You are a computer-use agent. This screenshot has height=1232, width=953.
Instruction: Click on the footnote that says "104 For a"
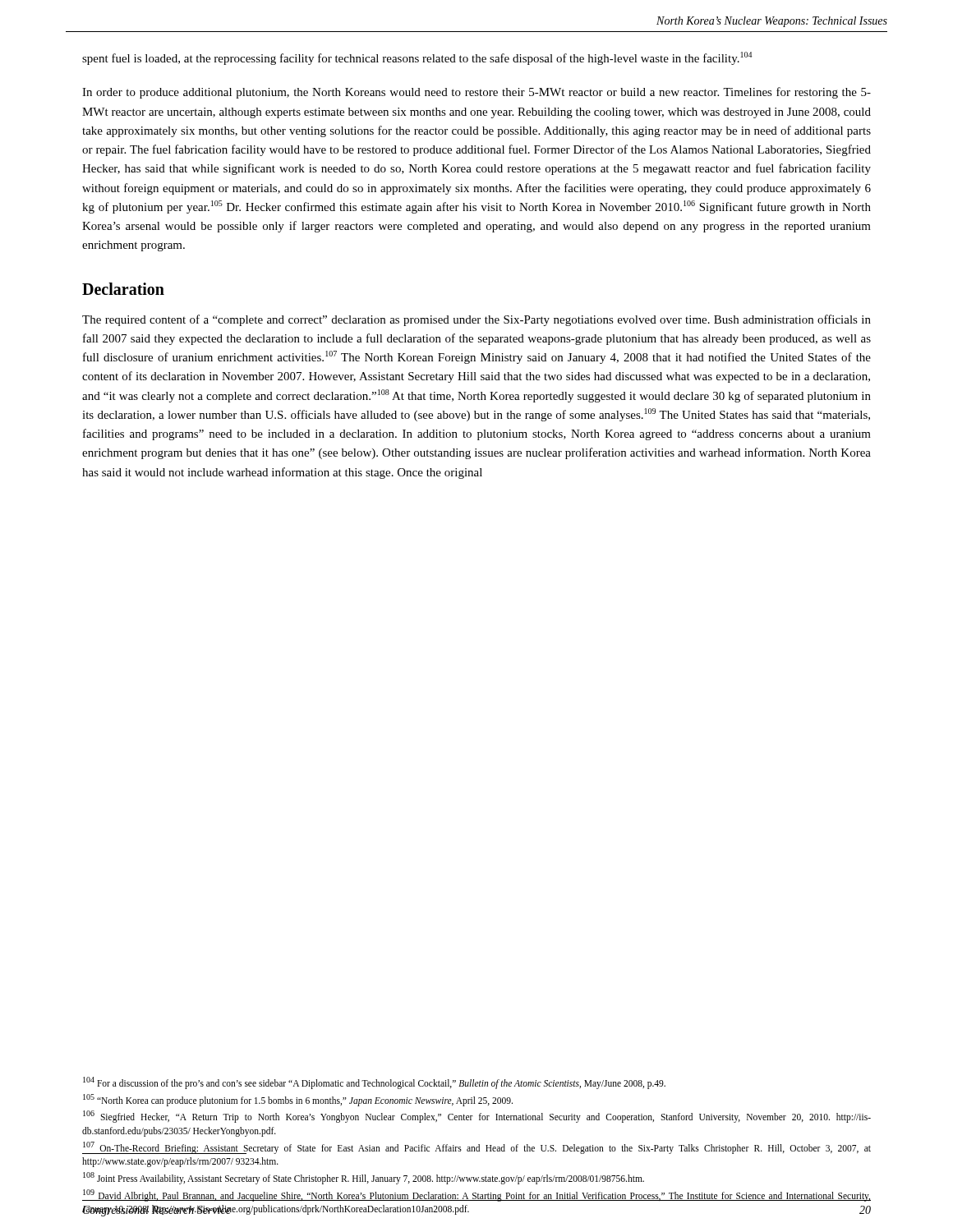[x=374, y=1082]
